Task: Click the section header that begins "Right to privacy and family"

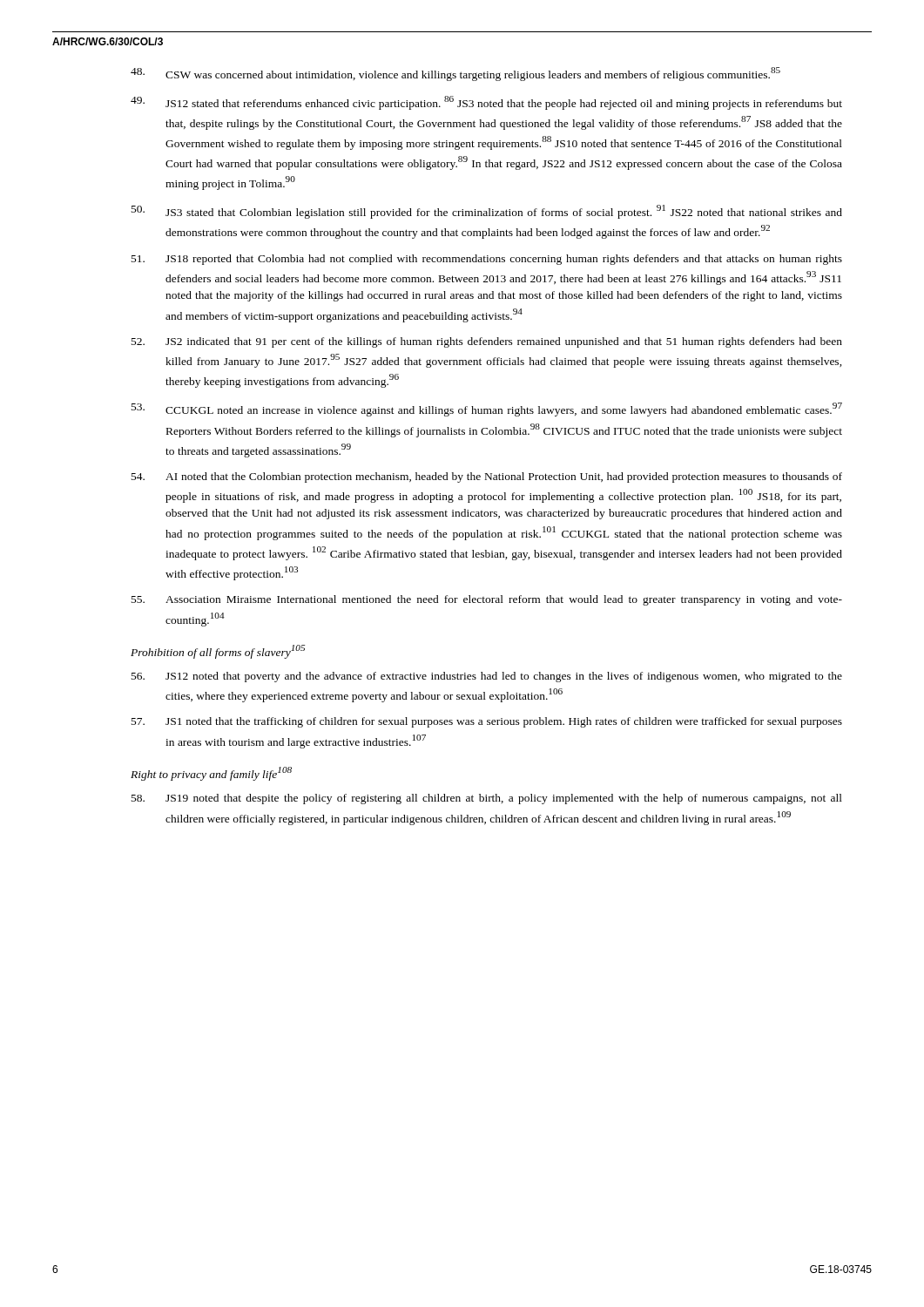Action: coord(211,772)
